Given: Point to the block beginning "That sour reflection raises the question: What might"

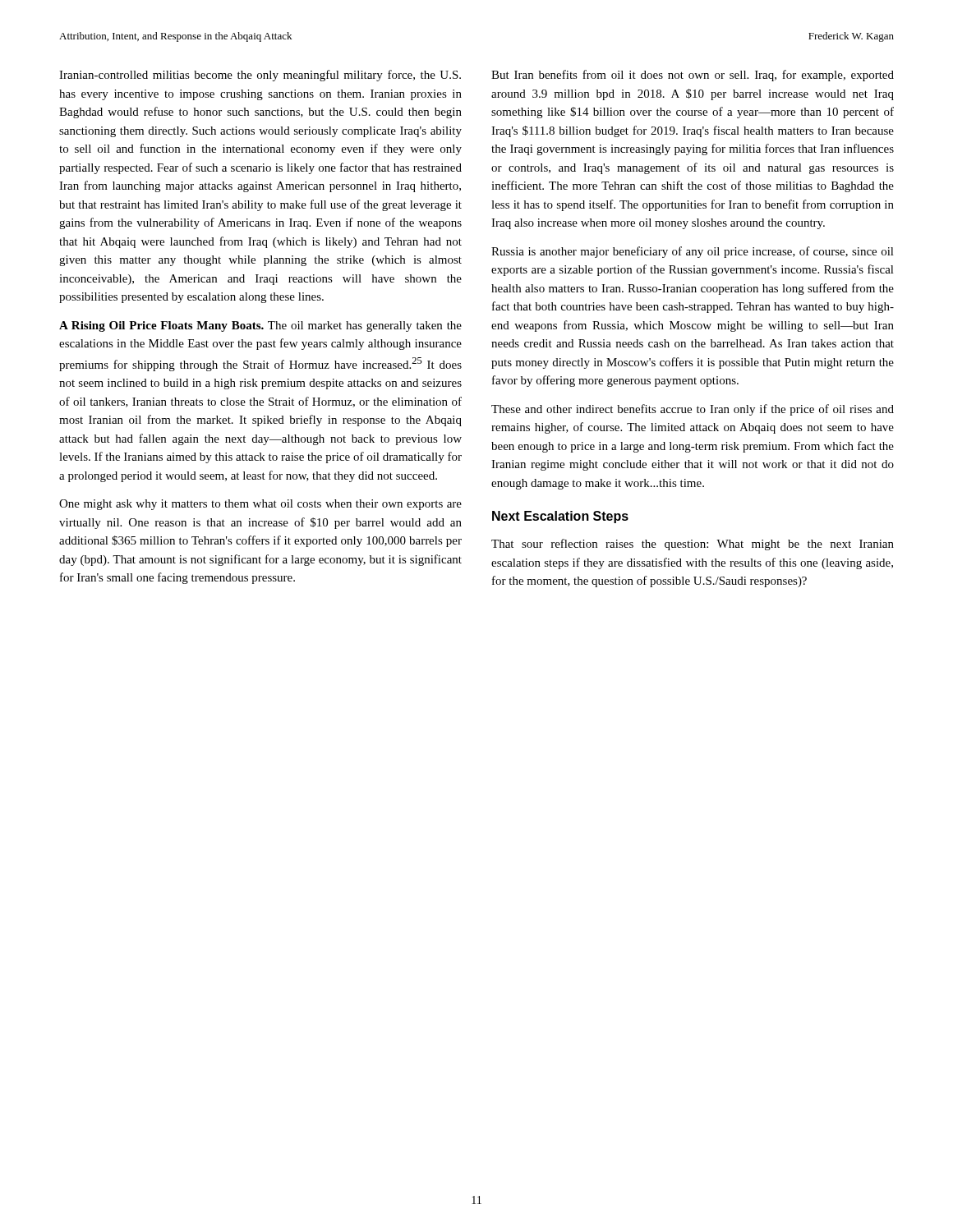Looking at the screenshot, I should click(x=693, y=562).
